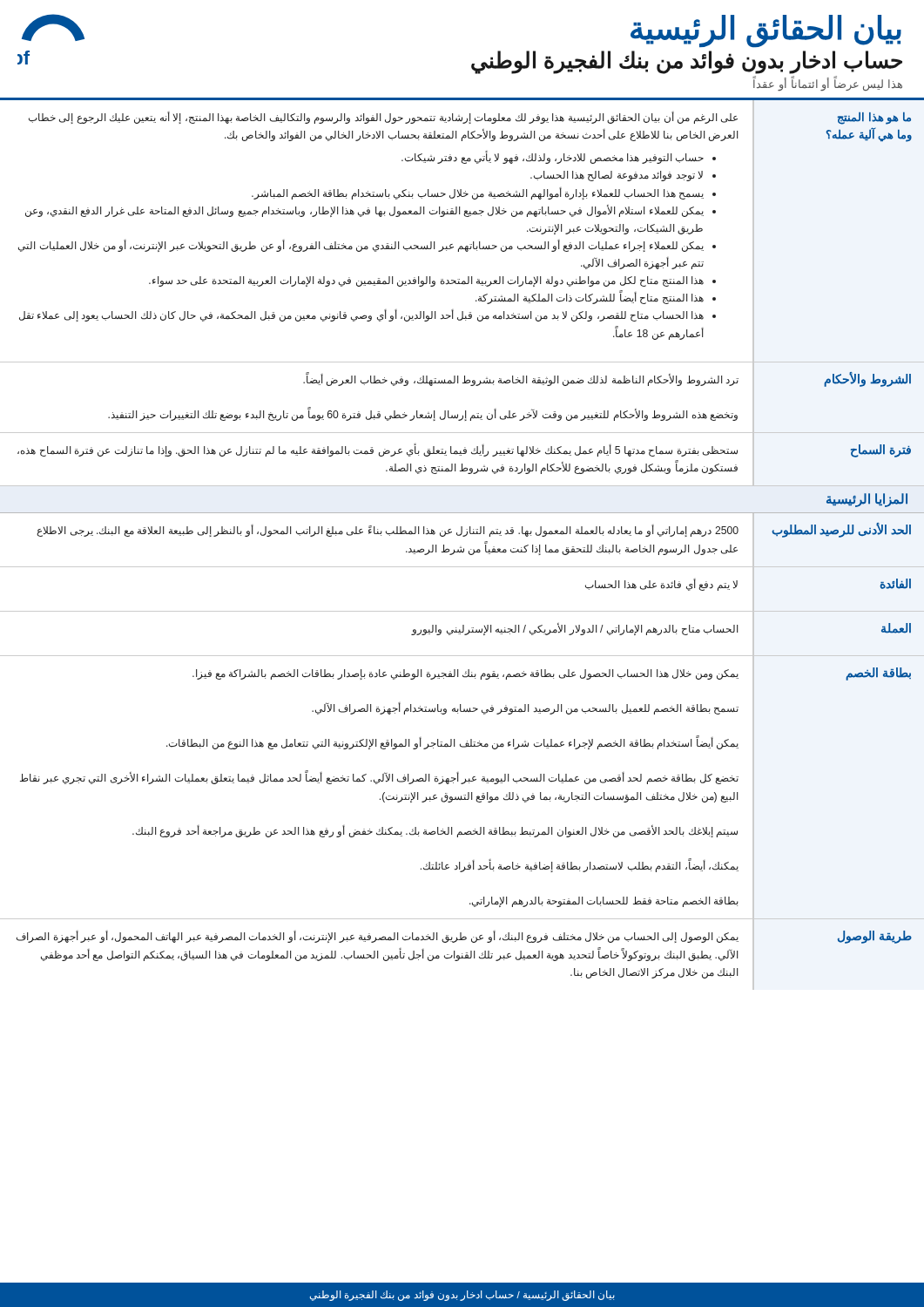Select the text block containing "2500 درهم إماراتي"

click(388, 540)
